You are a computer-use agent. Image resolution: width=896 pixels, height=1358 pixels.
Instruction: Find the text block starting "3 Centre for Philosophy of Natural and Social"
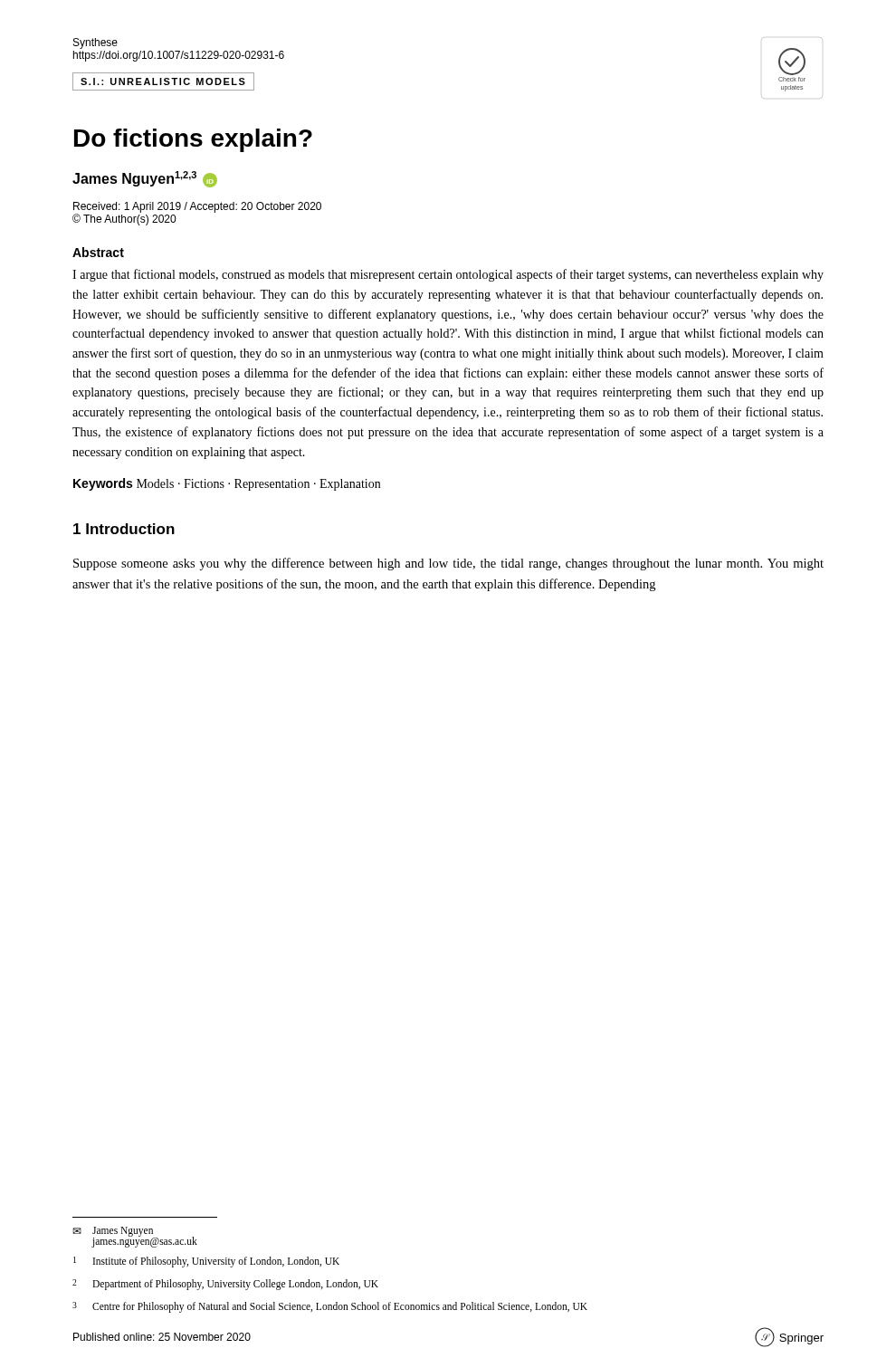[448, 1308]
